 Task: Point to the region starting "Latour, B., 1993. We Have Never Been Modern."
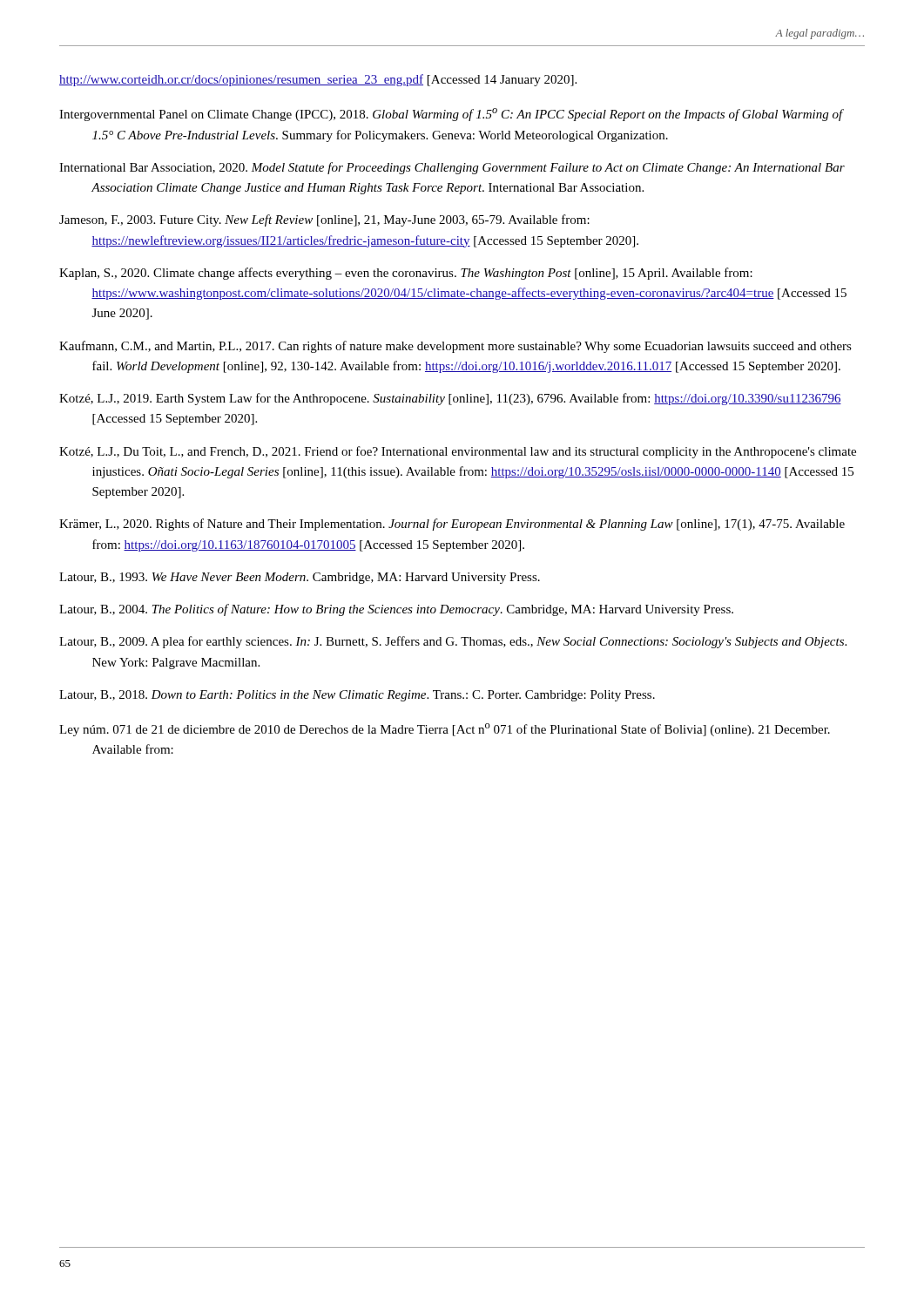[x=300, y=577]
